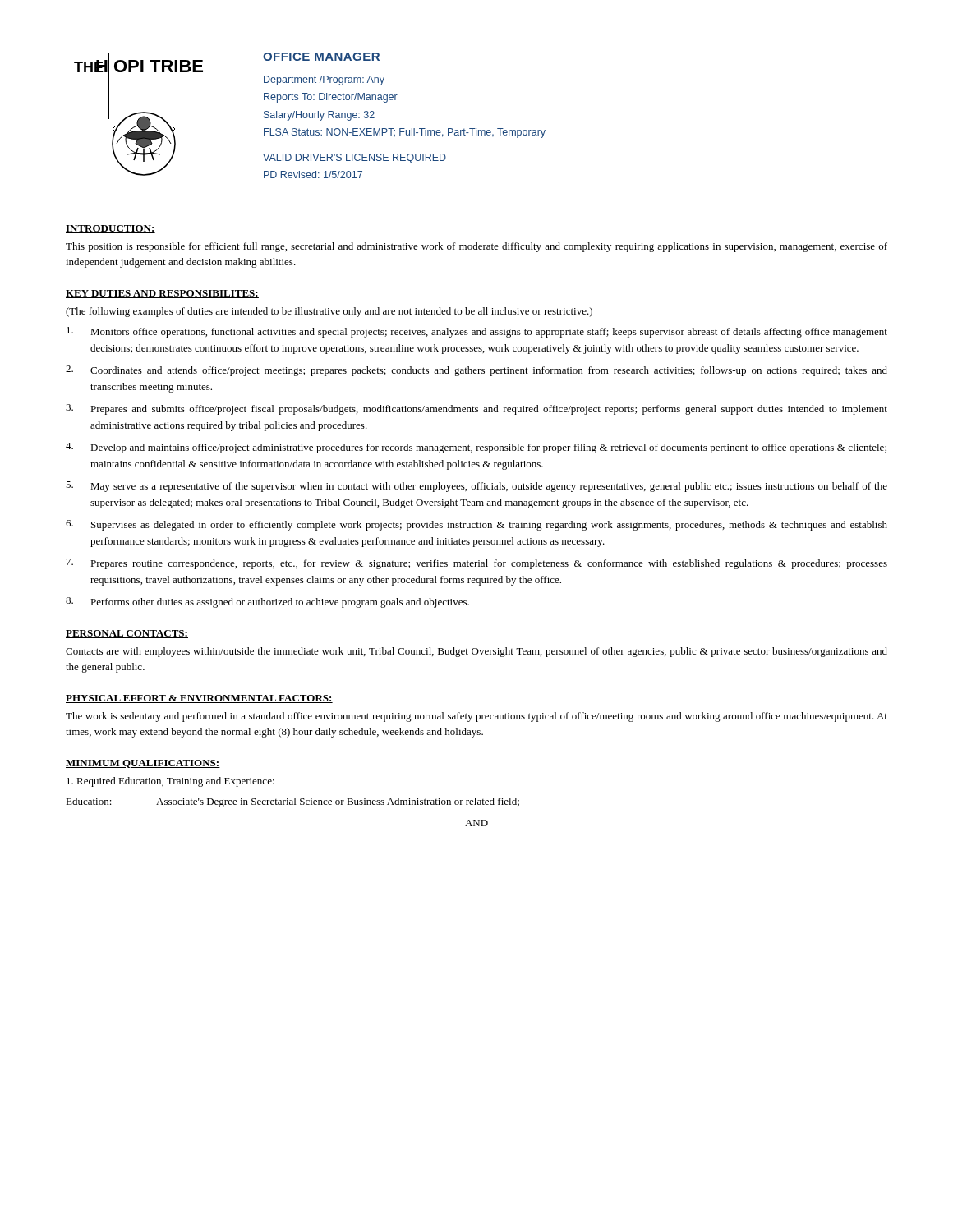
Task: Point to the block beginning "3. Prepares and submits office/project fiscal proposals/budgets, modifications/amendments"
Action: point(476,417)
